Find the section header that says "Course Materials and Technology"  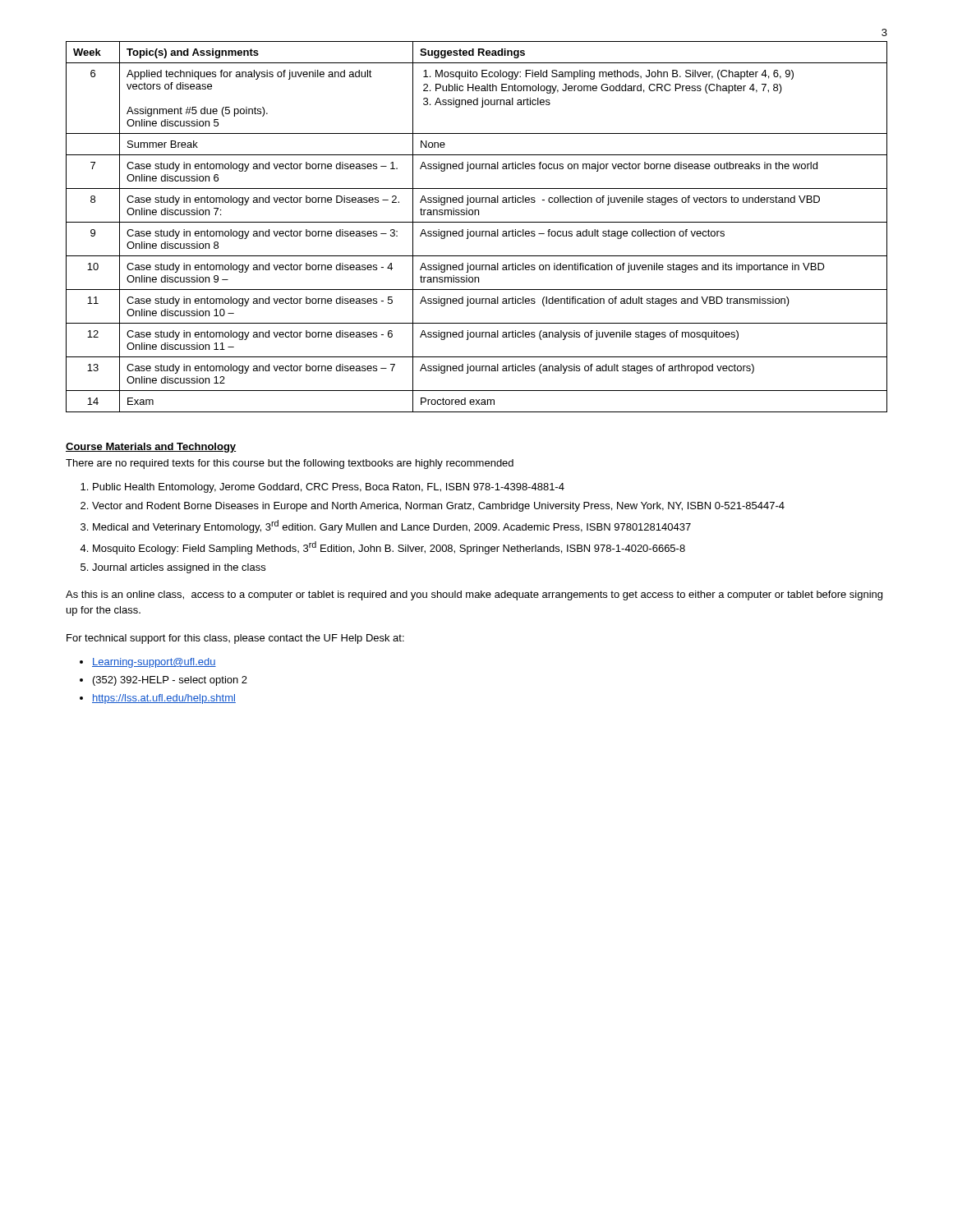tap(151, 446)
